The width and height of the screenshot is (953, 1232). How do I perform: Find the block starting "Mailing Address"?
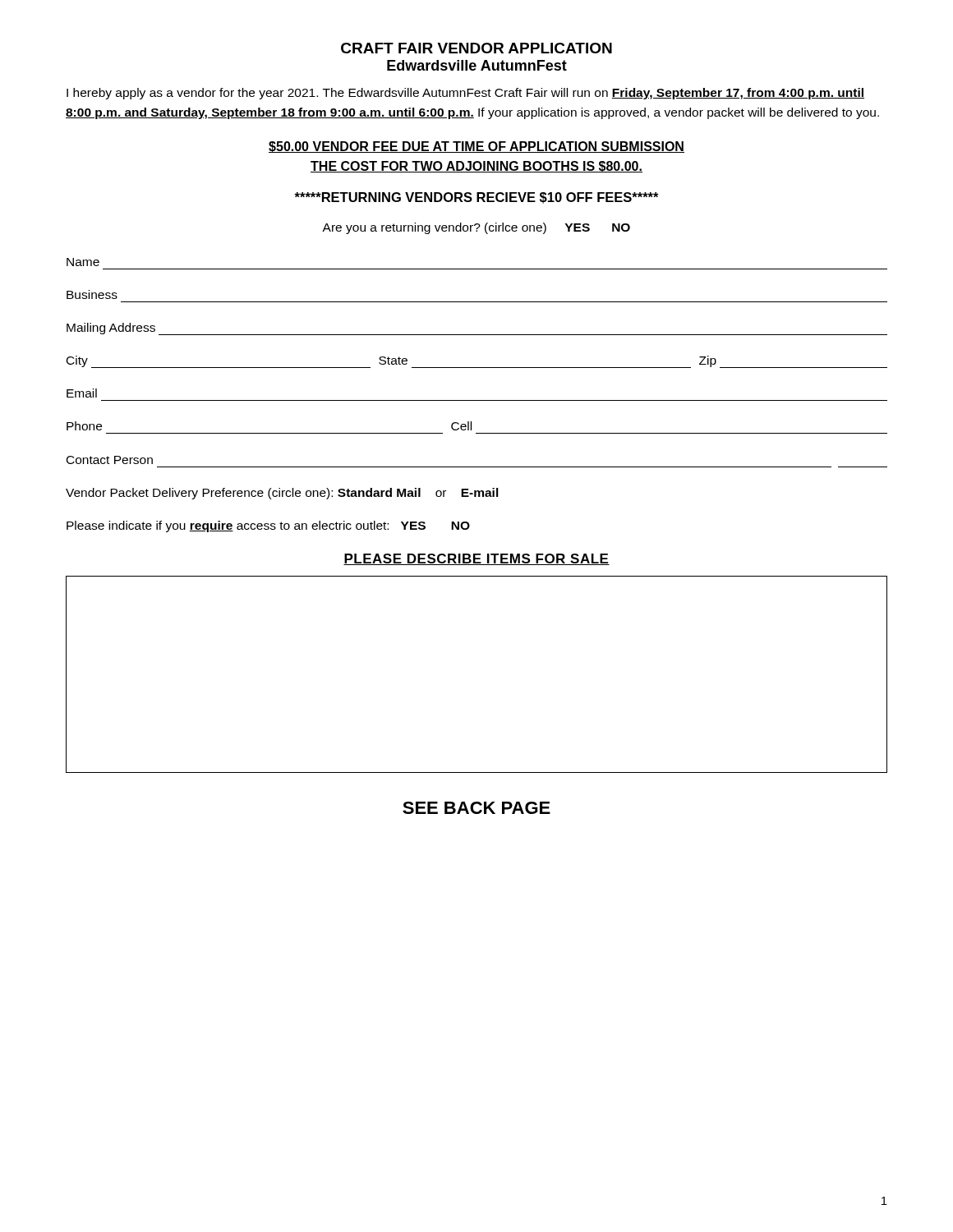click(476, 328)
